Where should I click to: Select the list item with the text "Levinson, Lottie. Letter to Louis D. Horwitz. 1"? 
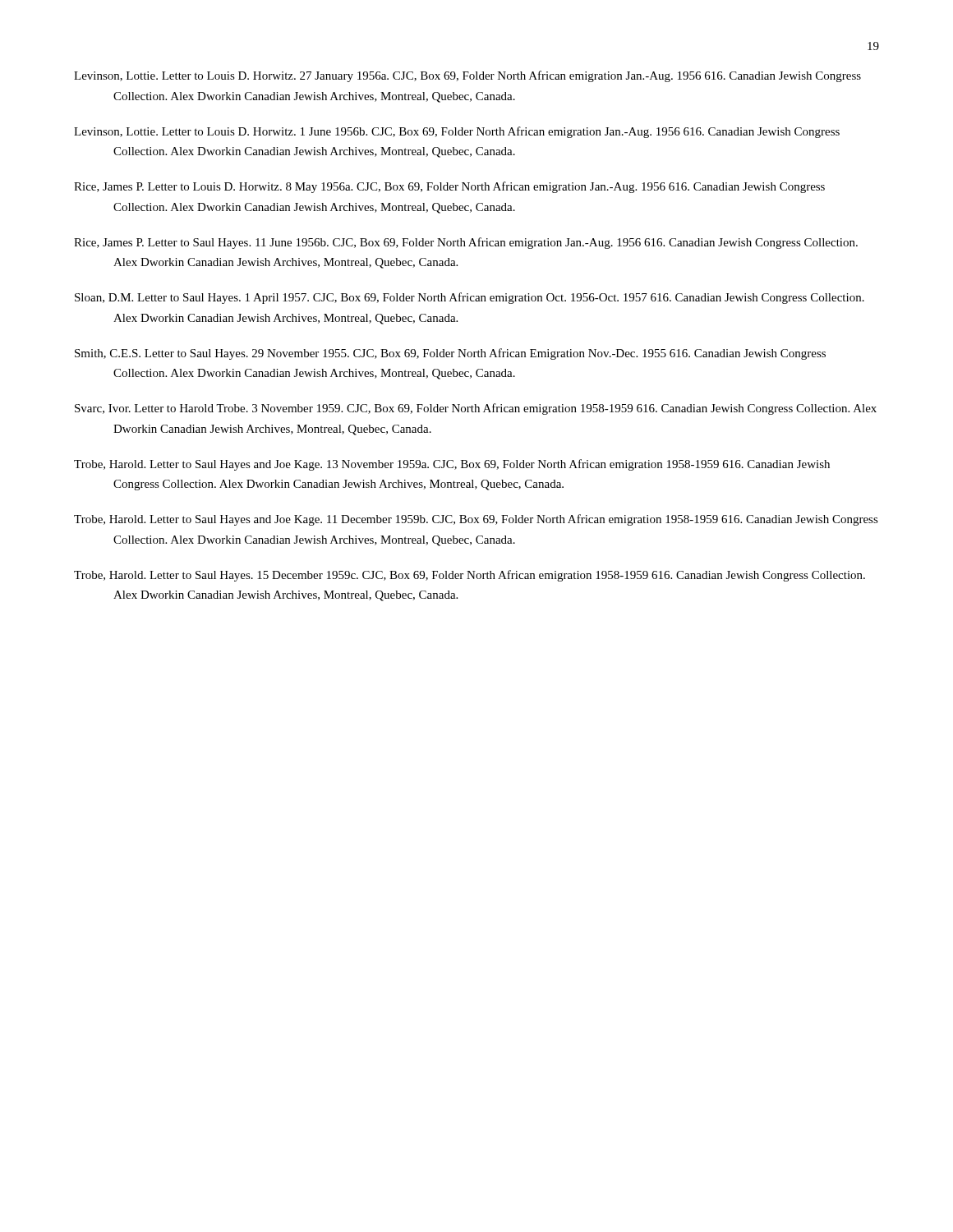click(x=476, y=141)
